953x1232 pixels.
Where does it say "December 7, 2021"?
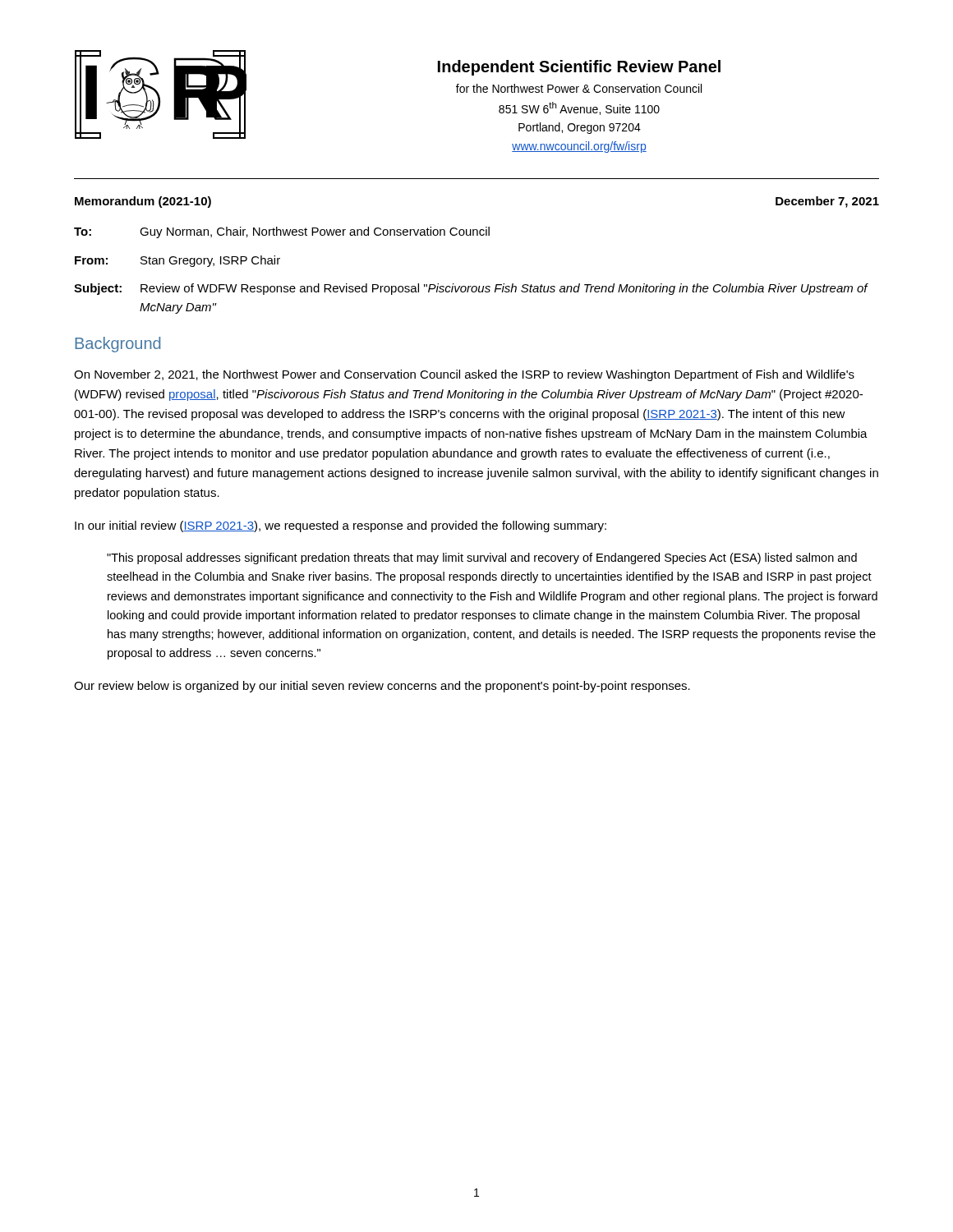[x=827, y=201]
